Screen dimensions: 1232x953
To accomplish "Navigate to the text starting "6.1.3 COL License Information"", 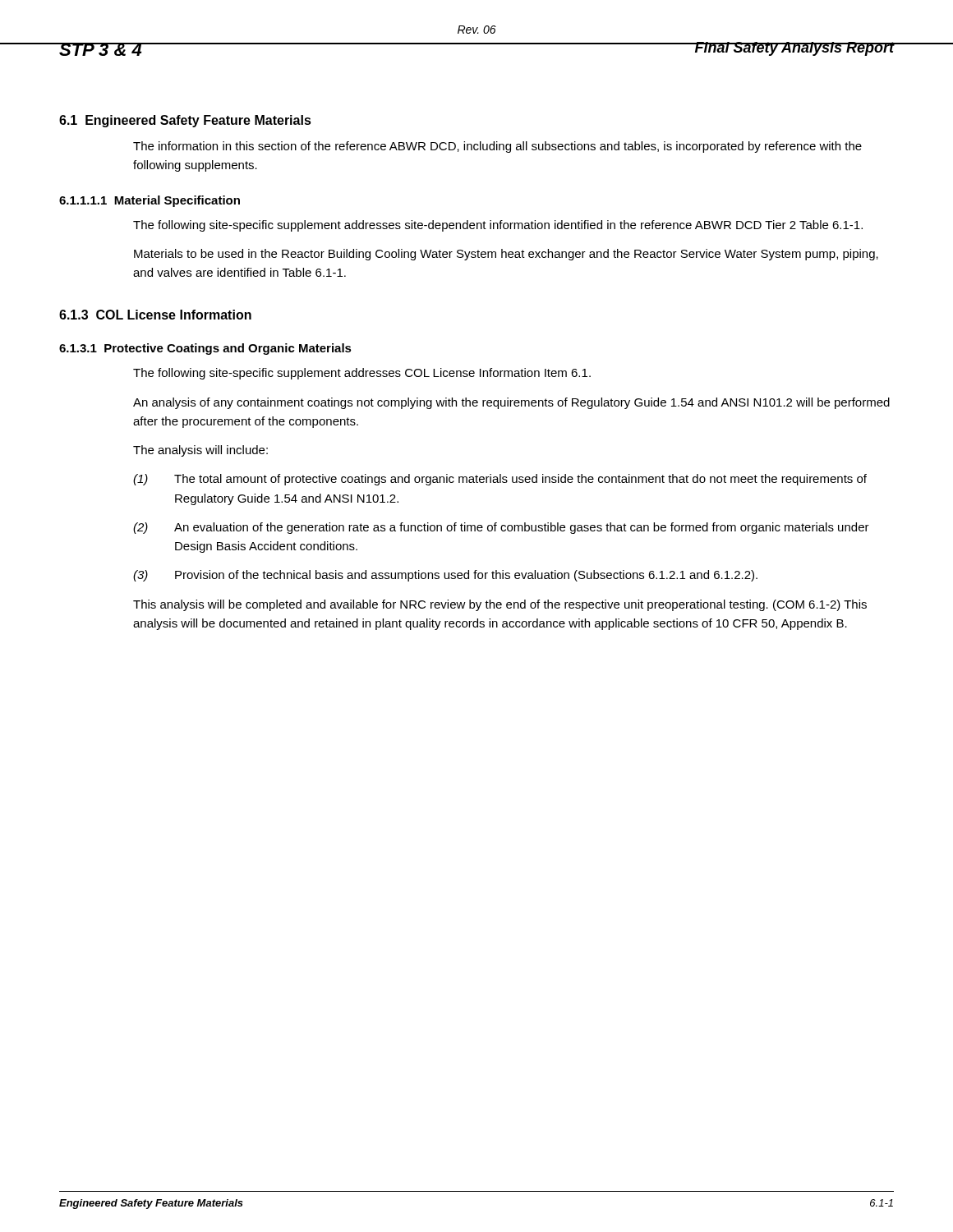I will click(155, 315).
